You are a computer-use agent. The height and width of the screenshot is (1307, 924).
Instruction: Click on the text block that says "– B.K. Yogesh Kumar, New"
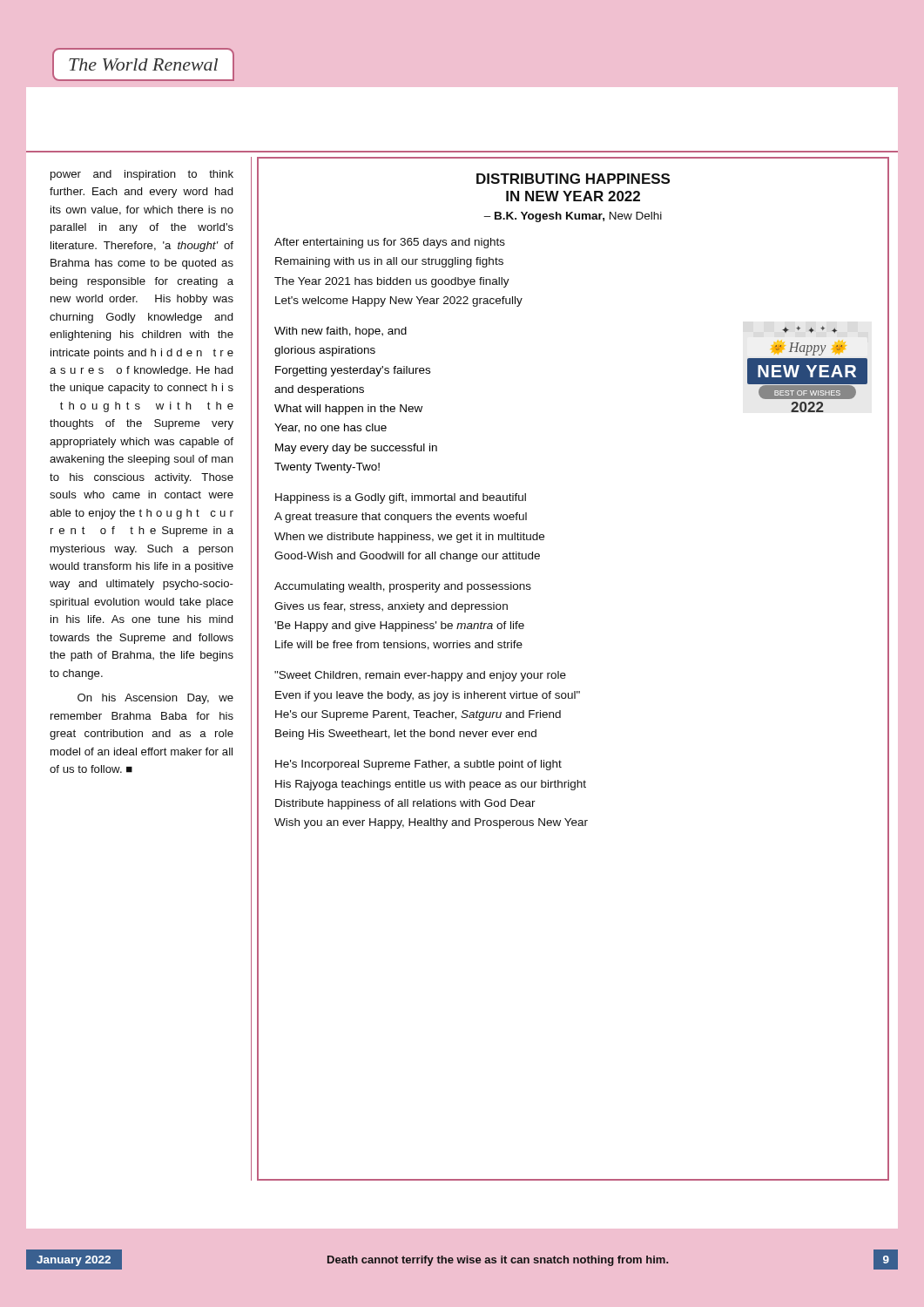click(573, 216)
